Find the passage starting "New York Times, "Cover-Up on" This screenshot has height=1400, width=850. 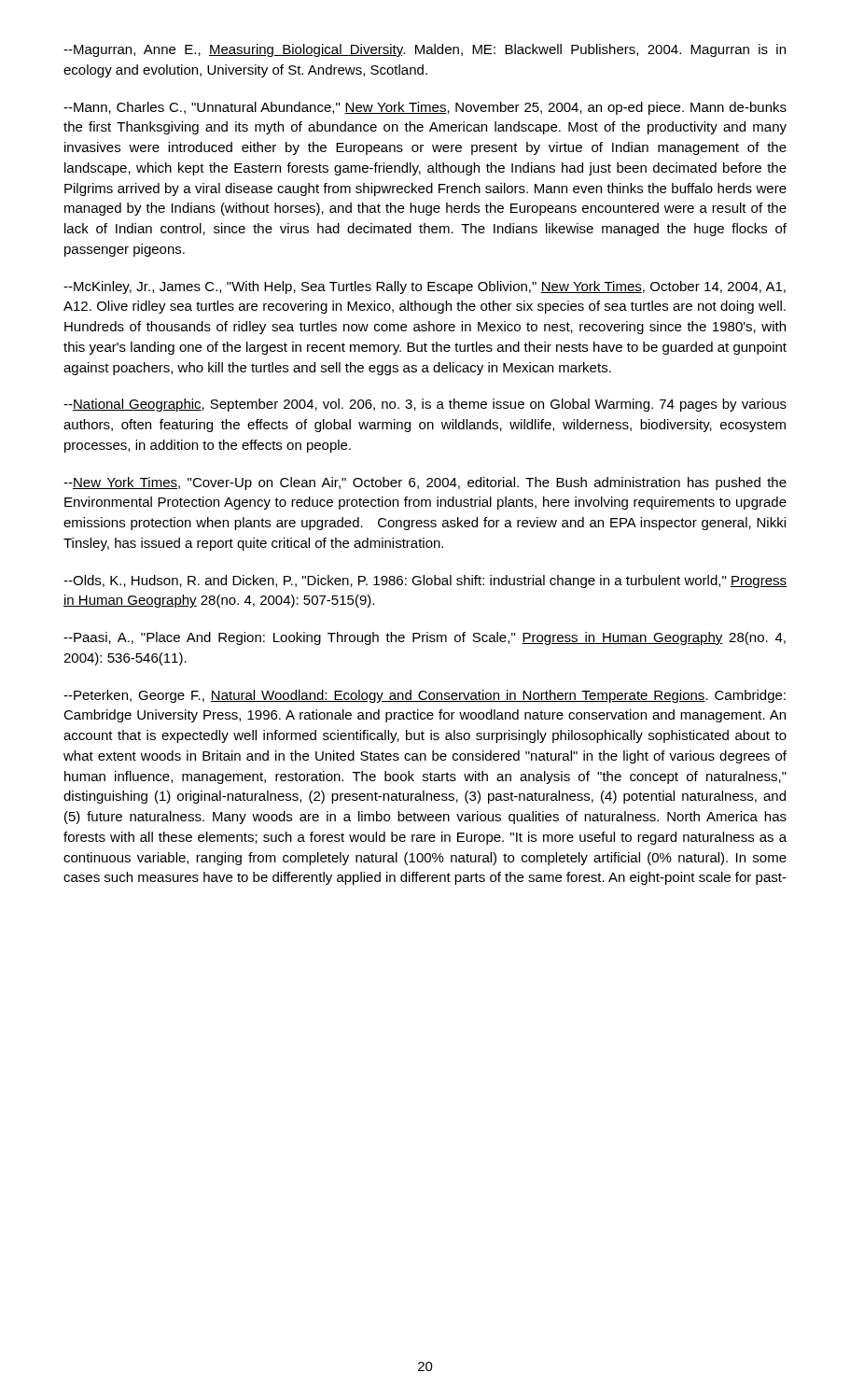425,512
